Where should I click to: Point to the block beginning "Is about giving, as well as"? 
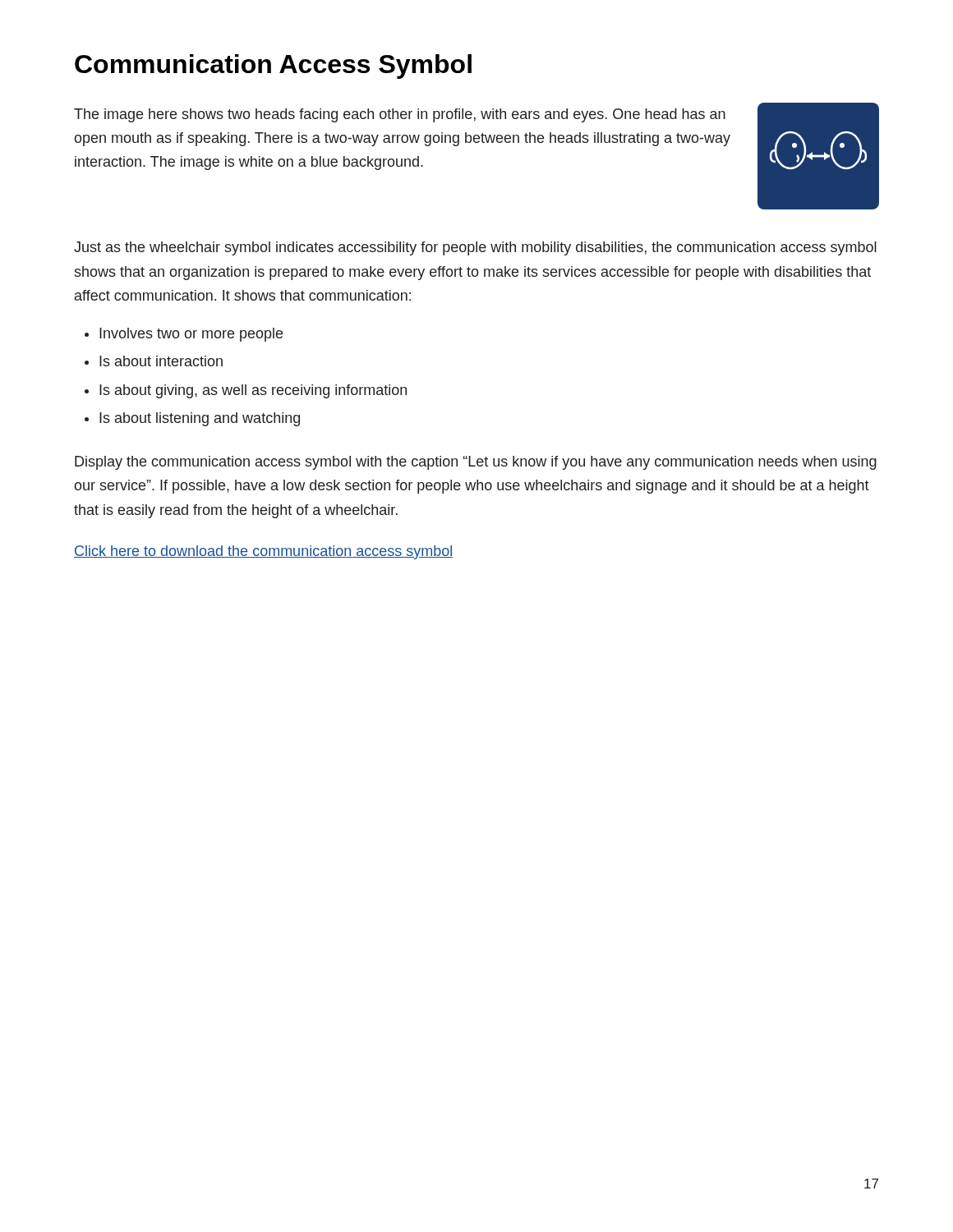[253, 390]
